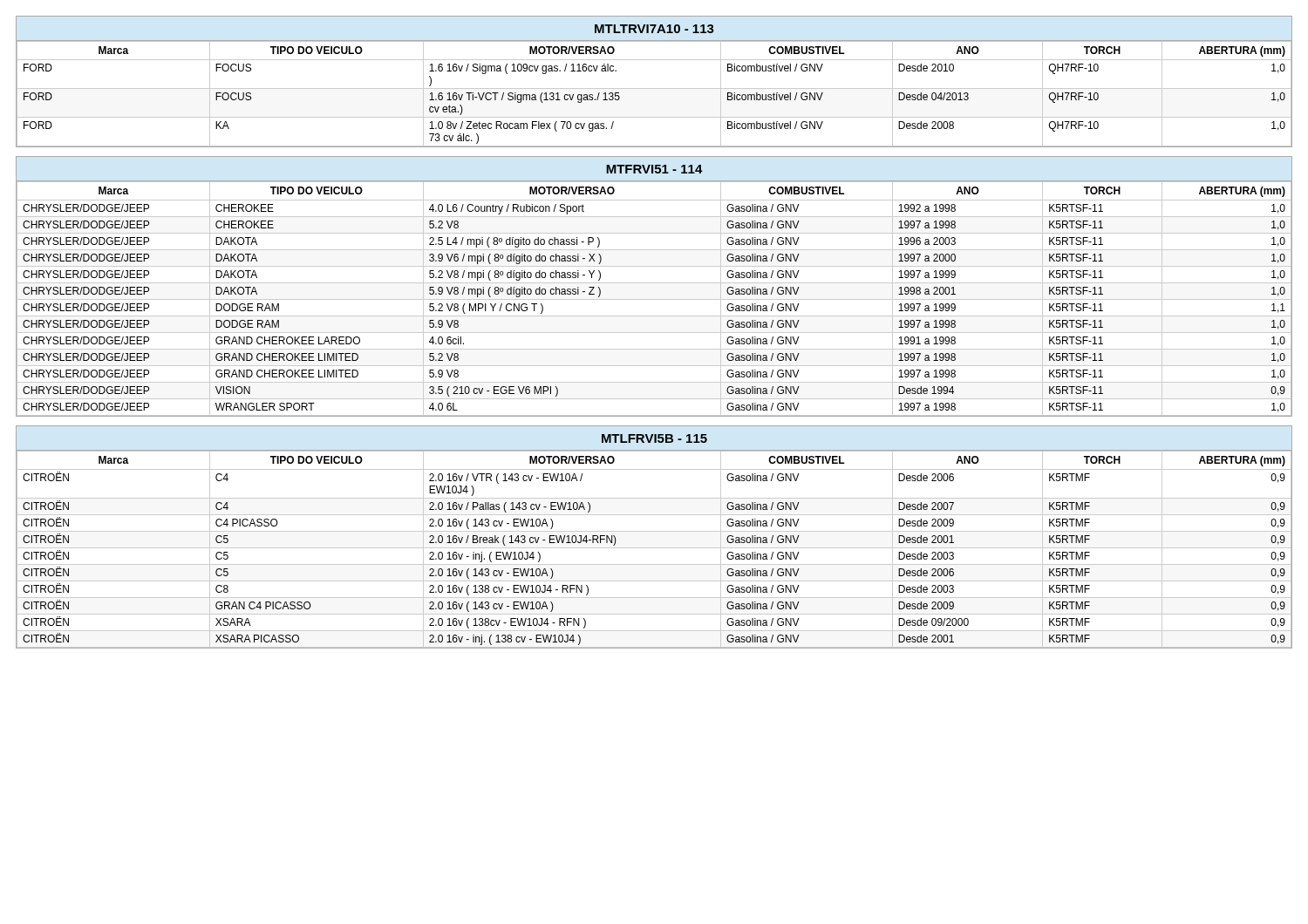This screenshot has width=1308, height=924.
Task: Click on the element starting "MTLTRVI7A10 - 113 Marca"
Action: click(x=654, y=81)
